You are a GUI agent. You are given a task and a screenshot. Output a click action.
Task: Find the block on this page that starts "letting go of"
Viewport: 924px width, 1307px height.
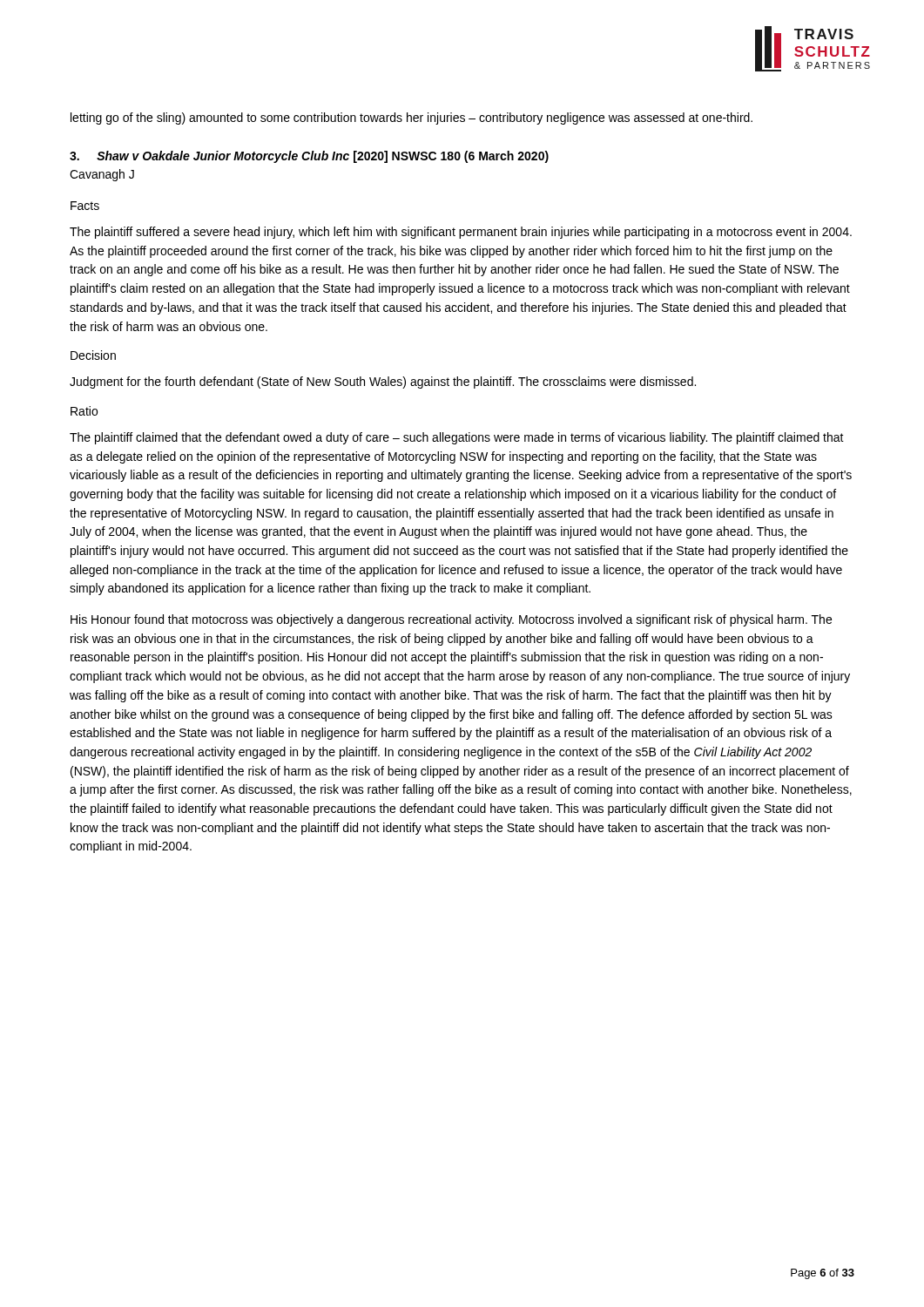tap(412, 118)
